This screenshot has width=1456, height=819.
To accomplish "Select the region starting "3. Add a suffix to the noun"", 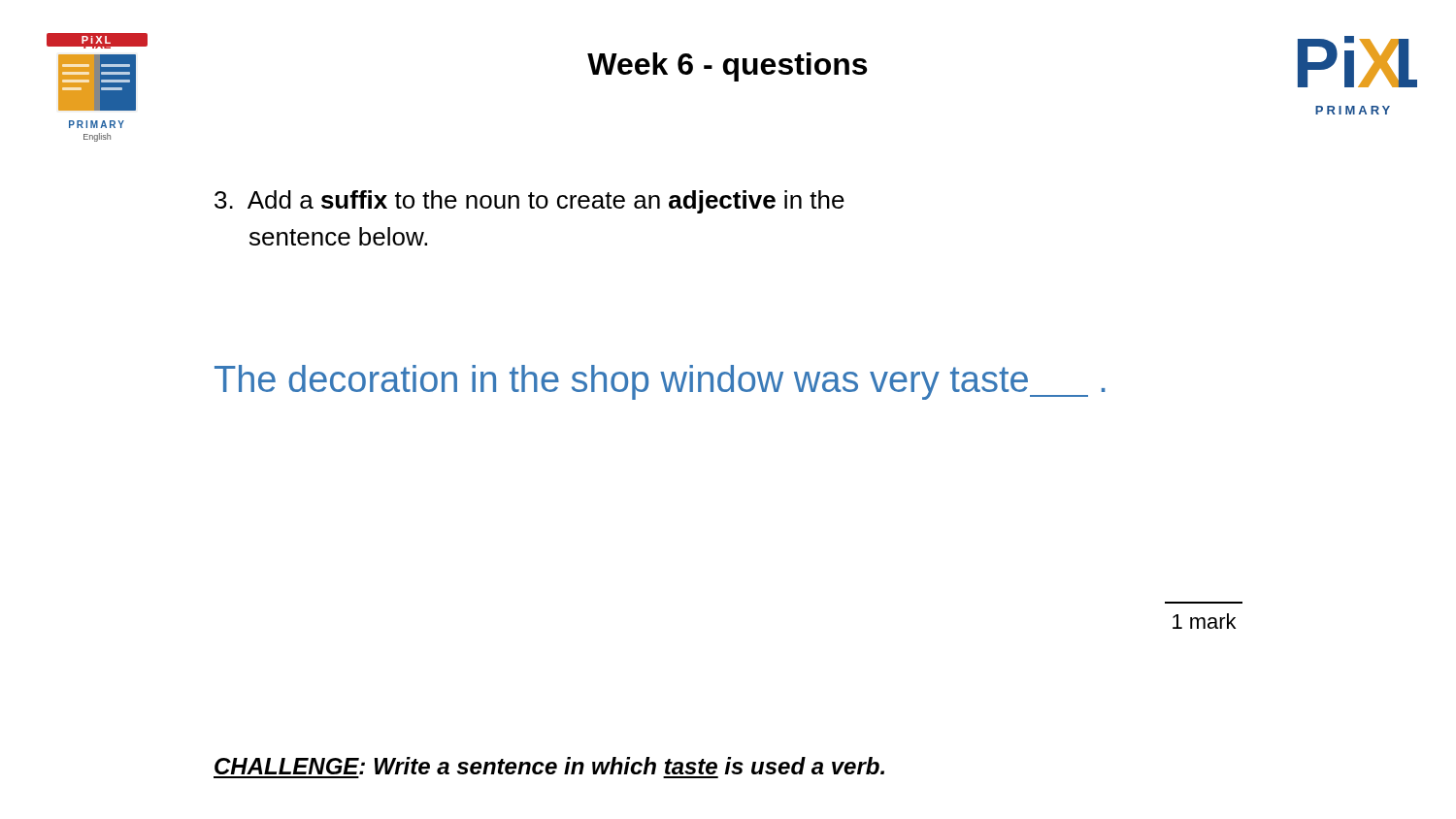I will pos(529,218).
